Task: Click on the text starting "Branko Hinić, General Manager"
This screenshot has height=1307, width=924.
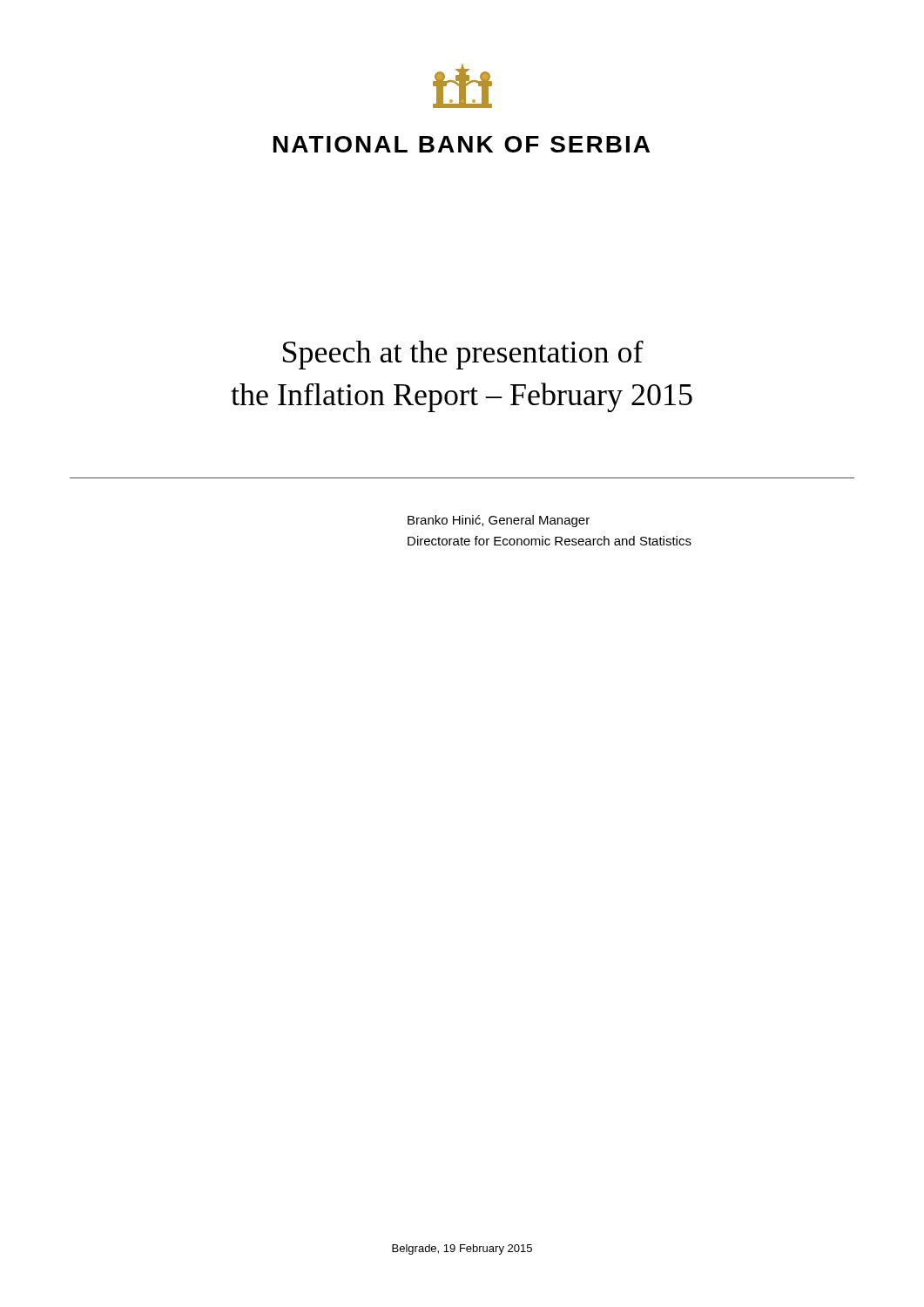Action: tap(549, 531)
